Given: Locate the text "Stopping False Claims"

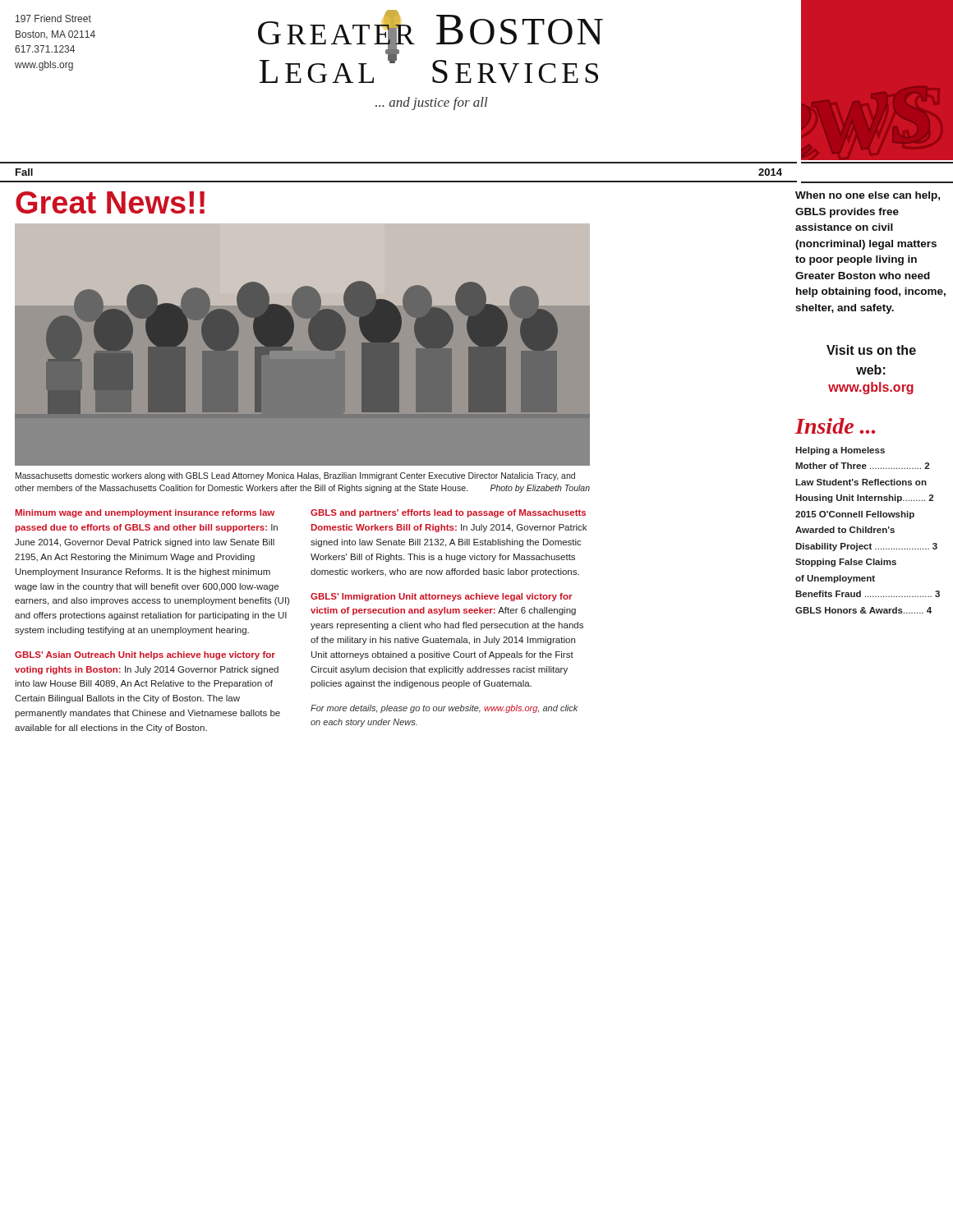Looking at the screenshot, I should point(846,562).
